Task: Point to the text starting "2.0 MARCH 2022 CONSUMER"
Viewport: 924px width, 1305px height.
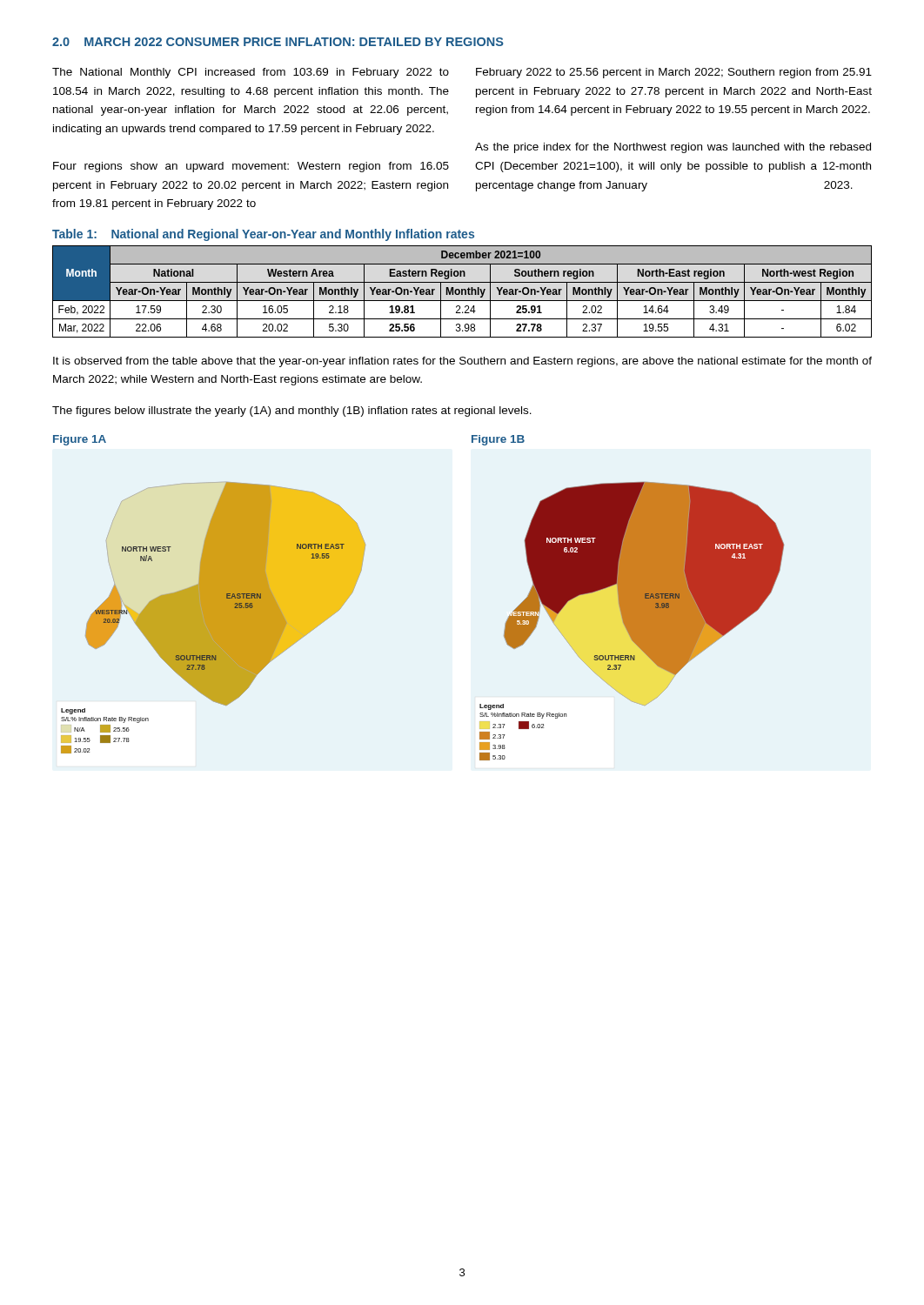Action: (278, 42)
